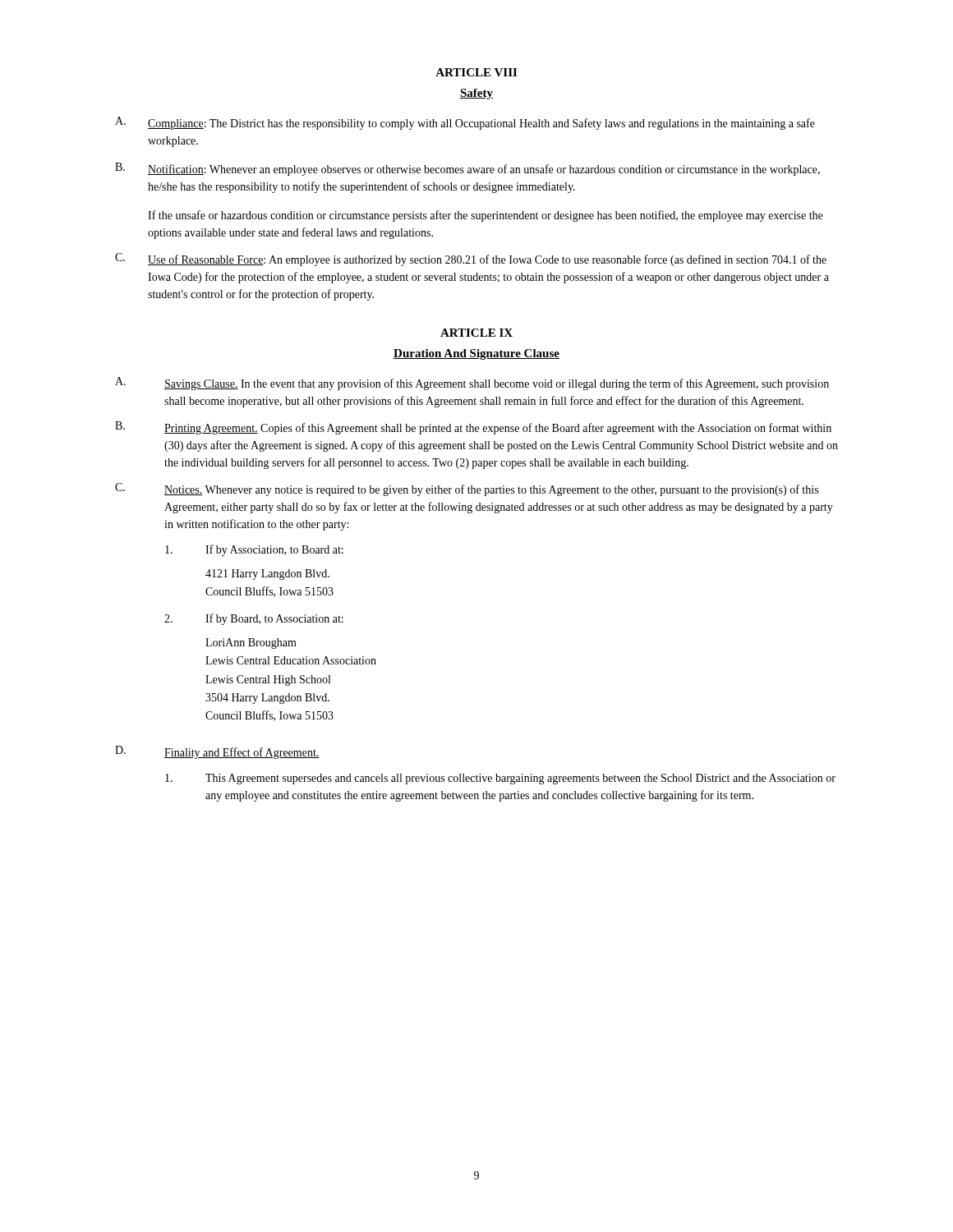This screenshot has width=953, height=1232.
Task: Click on the list item that reads "This Agreement supersedes and cancels all previous collective"
Action: 501,787
